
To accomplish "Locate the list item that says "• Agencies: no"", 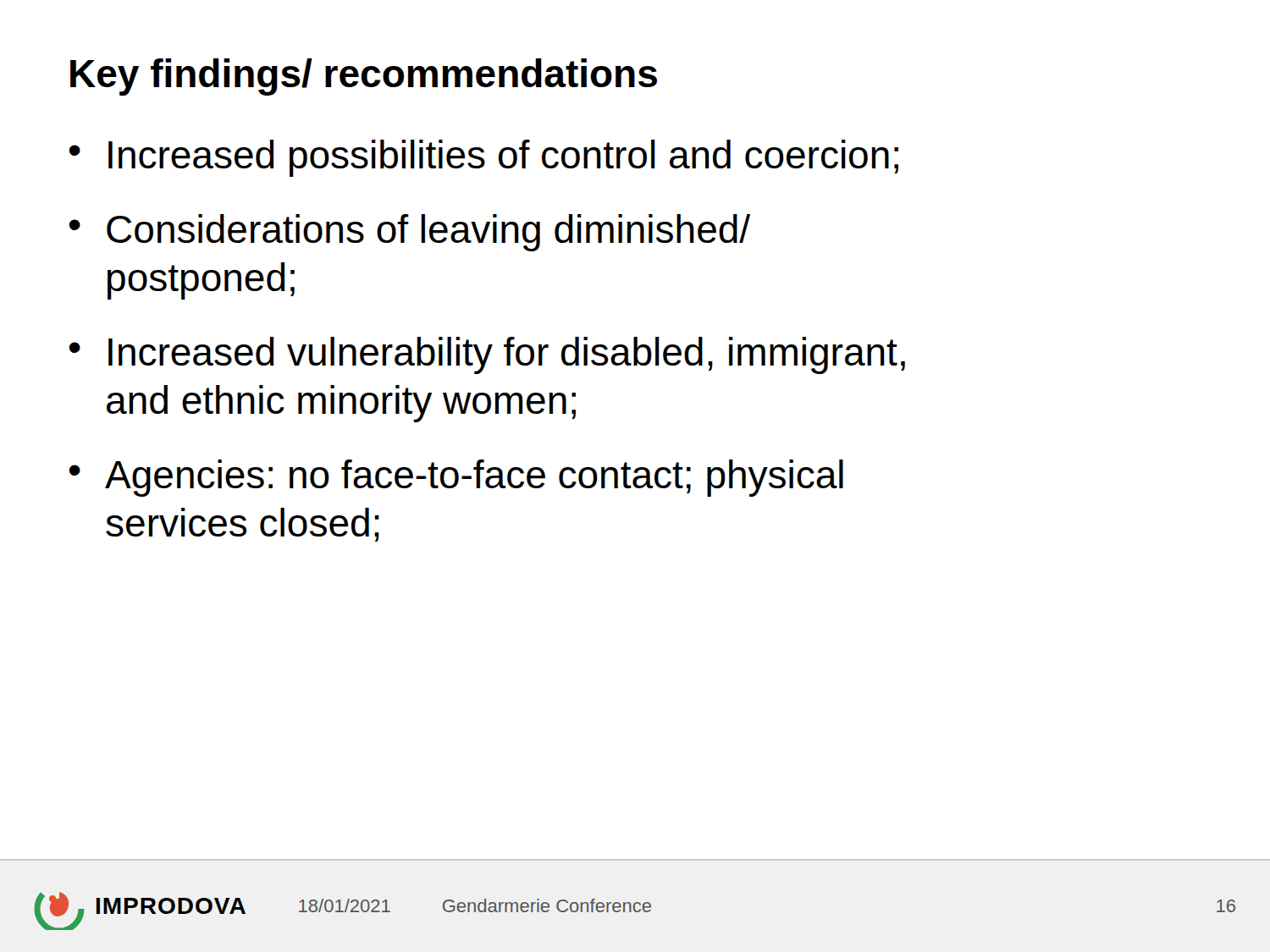I will click(457, 499).
